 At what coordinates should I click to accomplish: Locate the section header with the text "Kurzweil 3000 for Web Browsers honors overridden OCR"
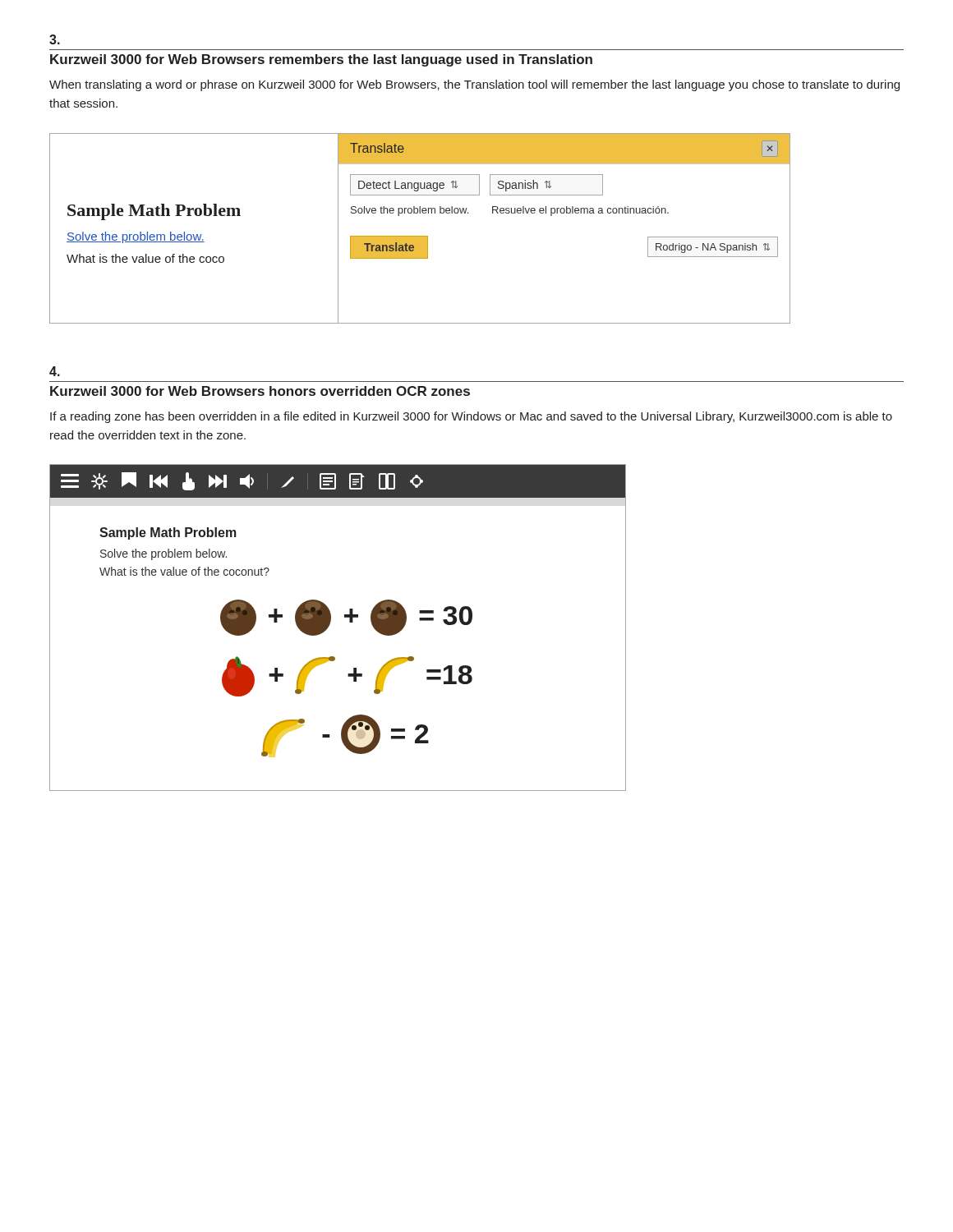point(260,391)
